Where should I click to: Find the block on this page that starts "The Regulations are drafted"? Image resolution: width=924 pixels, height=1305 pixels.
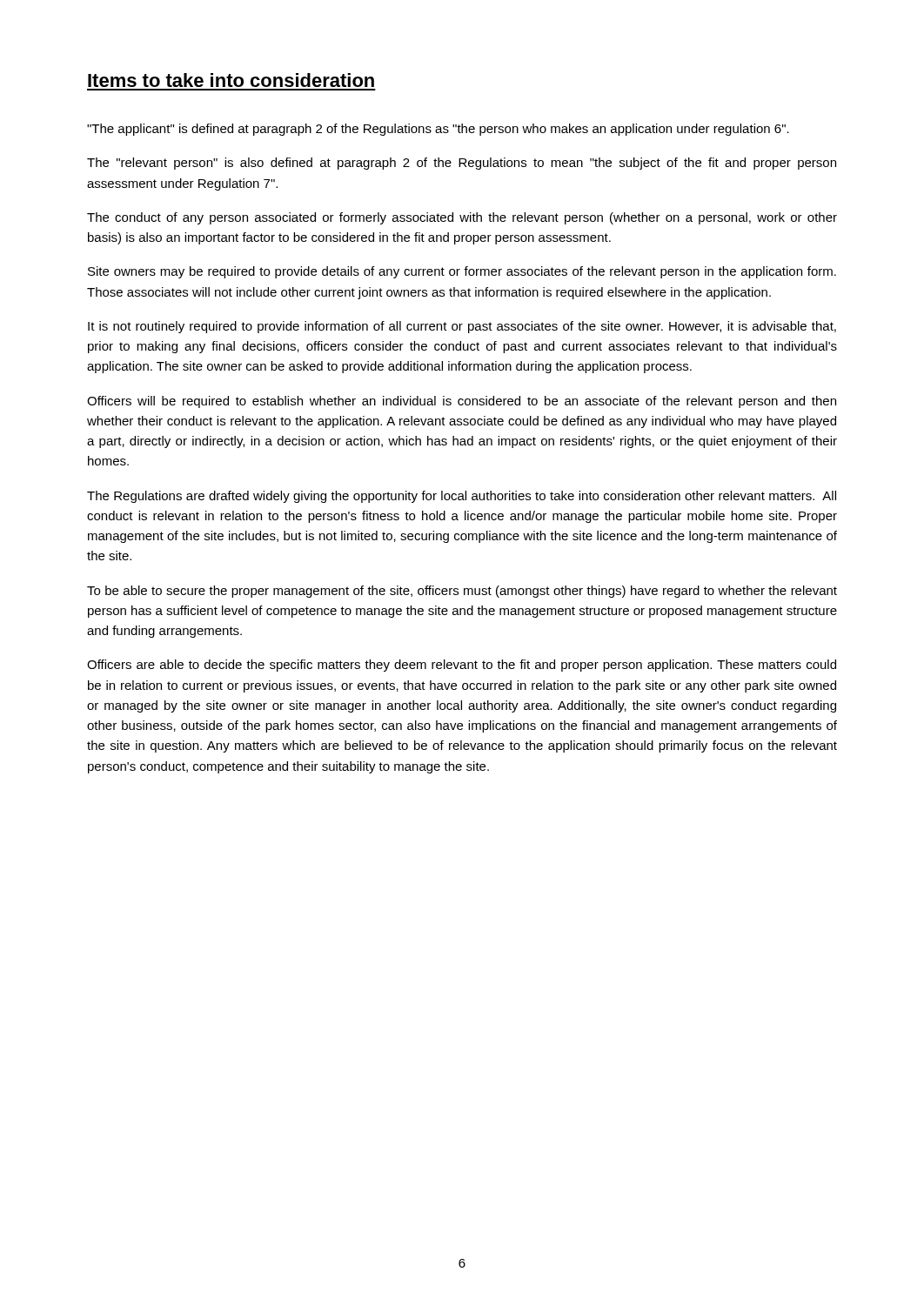pos(462,525)
